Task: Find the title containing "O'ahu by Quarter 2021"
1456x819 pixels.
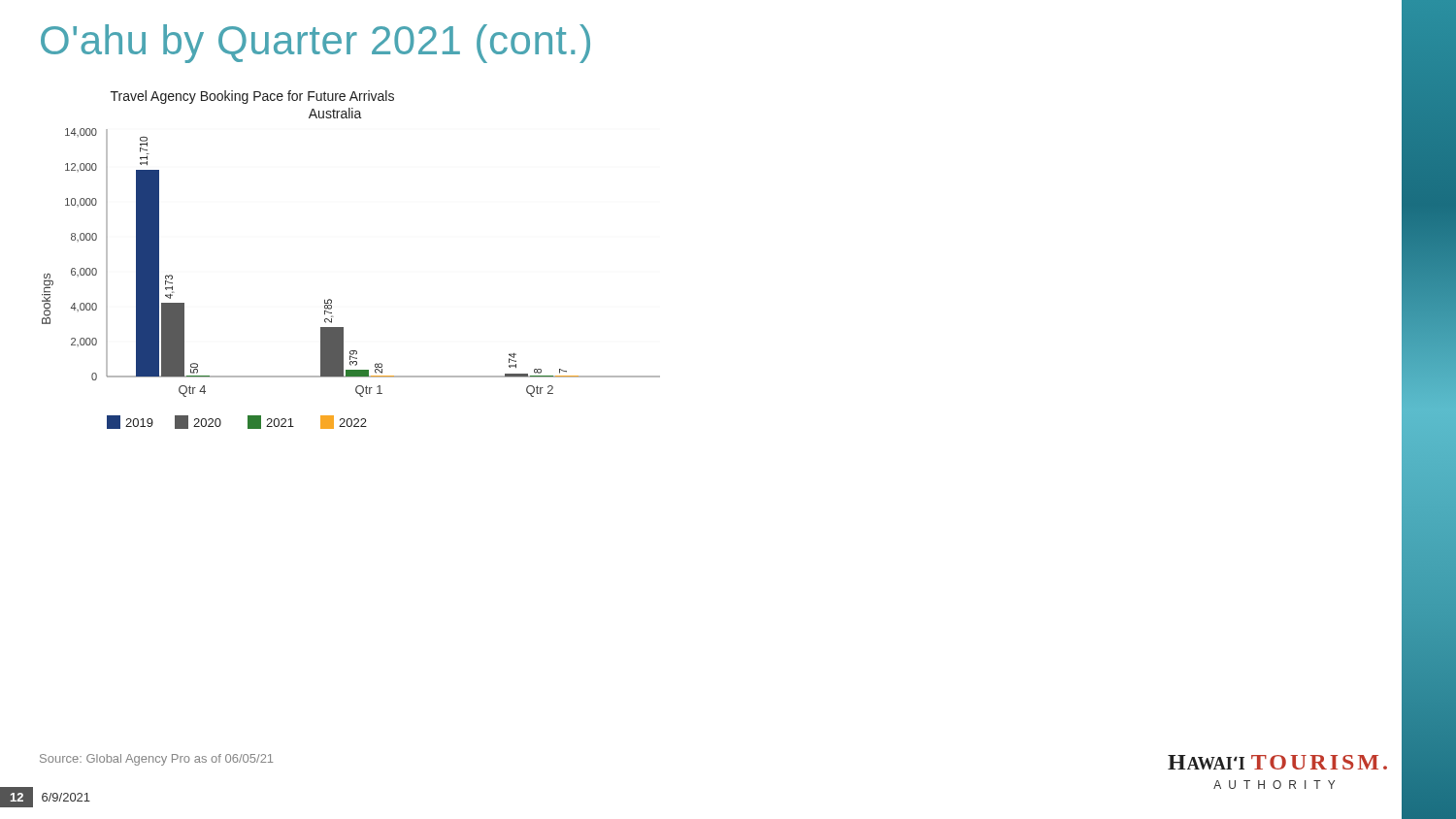Action: click(316, 40)
